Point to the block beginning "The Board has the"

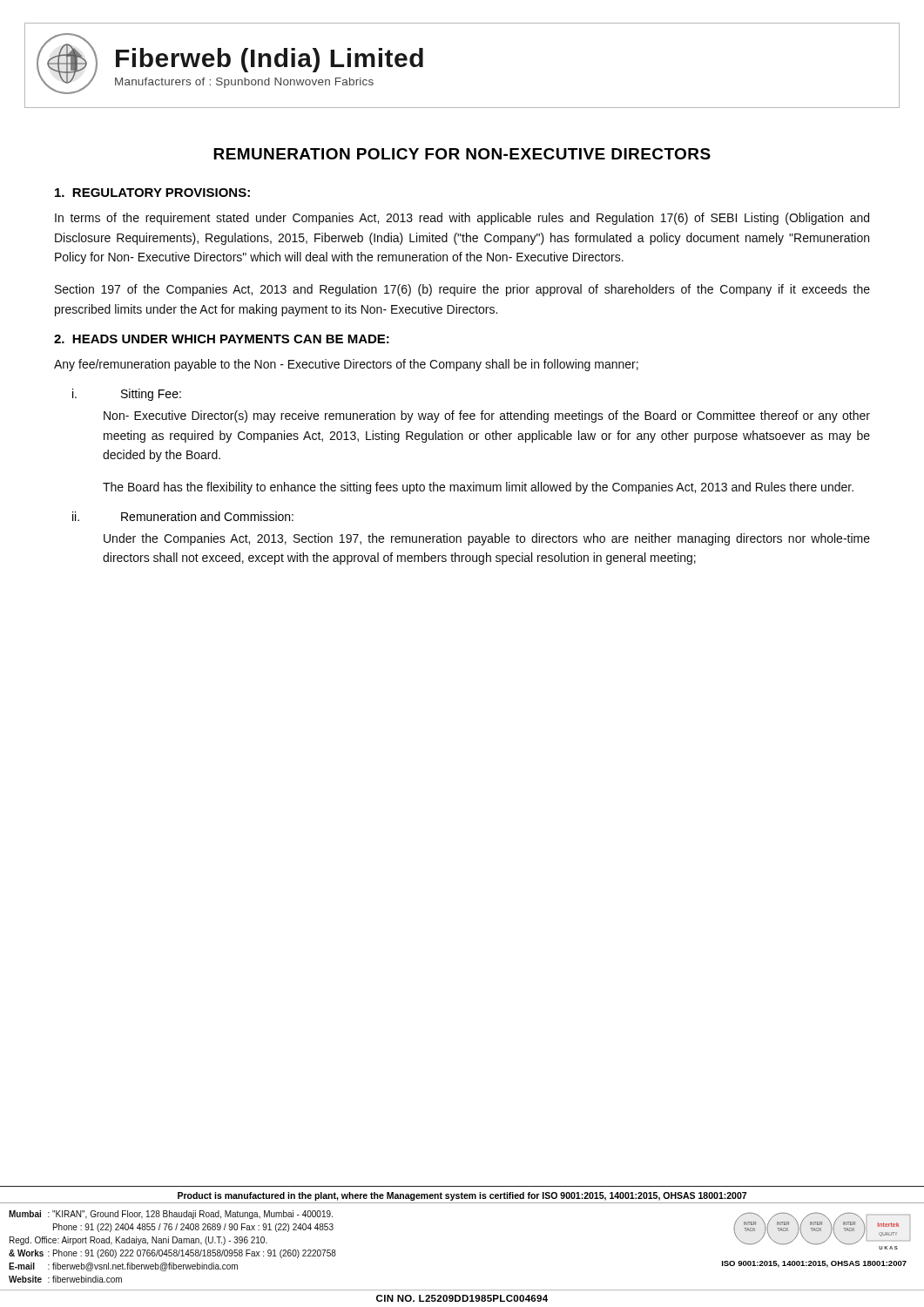click(x=479, y=487)
